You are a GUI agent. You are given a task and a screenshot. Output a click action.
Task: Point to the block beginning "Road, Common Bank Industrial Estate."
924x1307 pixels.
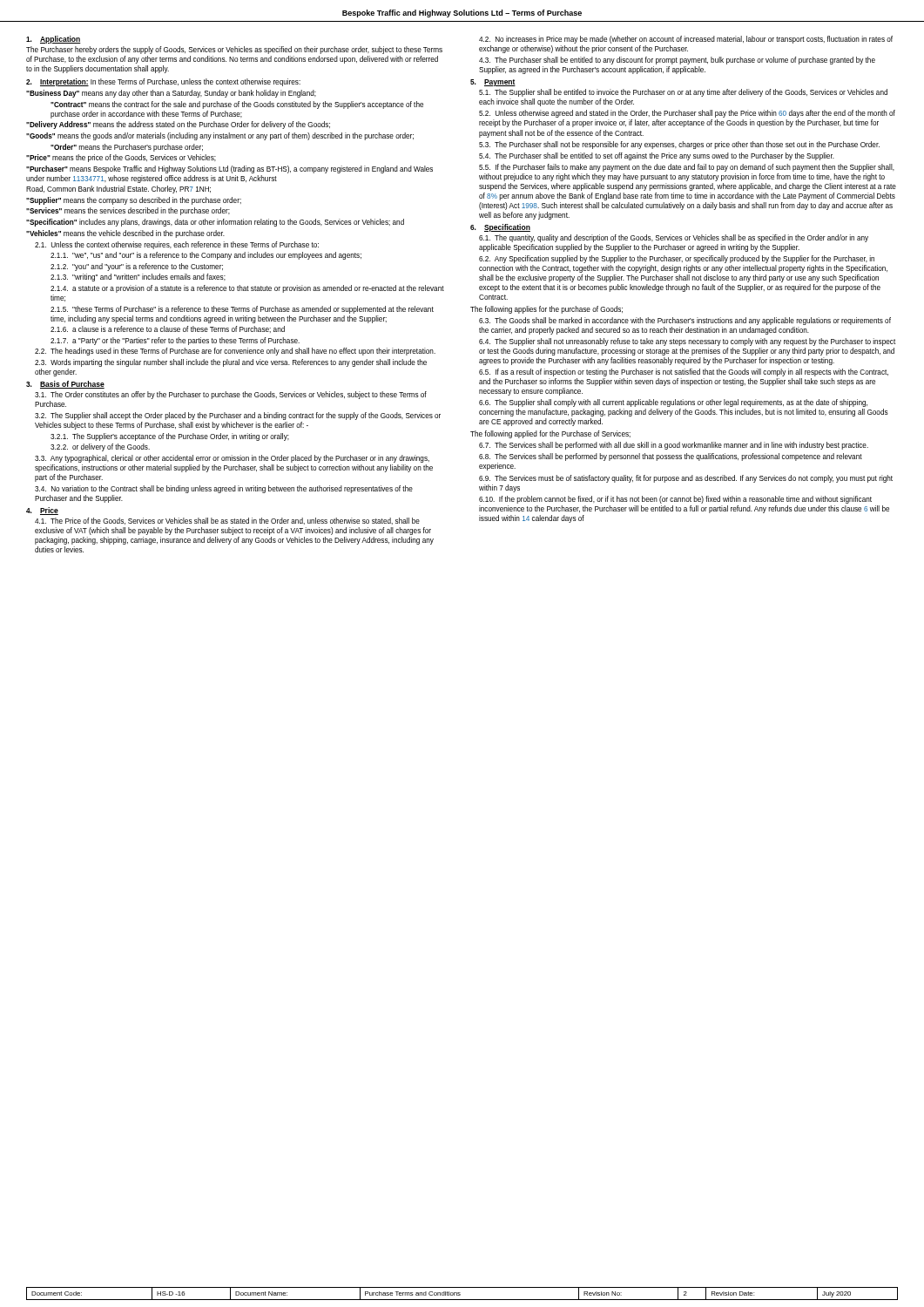pos(119,190)
